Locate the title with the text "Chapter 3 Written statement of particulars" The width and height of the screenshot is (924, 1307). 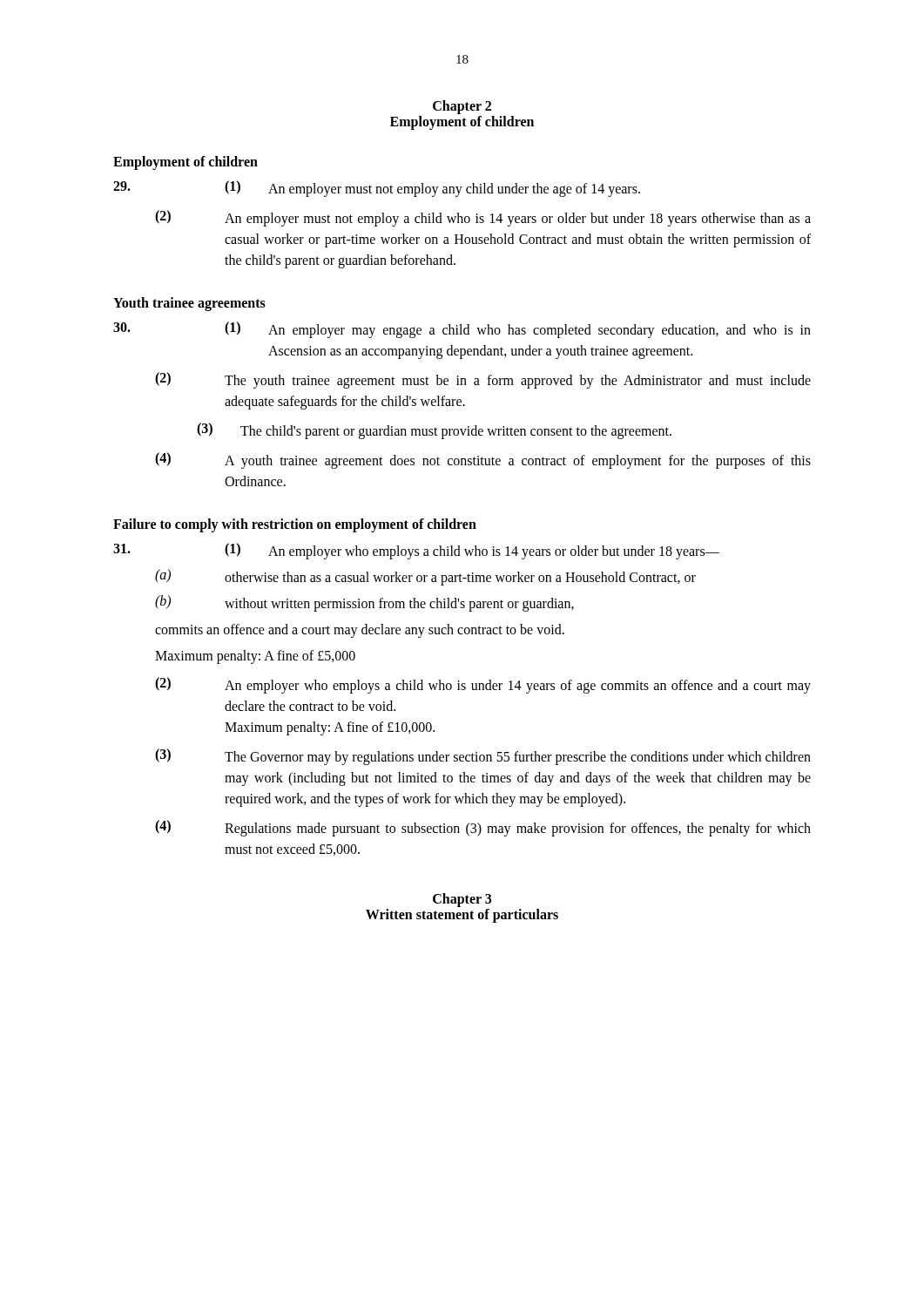(x=462, y=907)
